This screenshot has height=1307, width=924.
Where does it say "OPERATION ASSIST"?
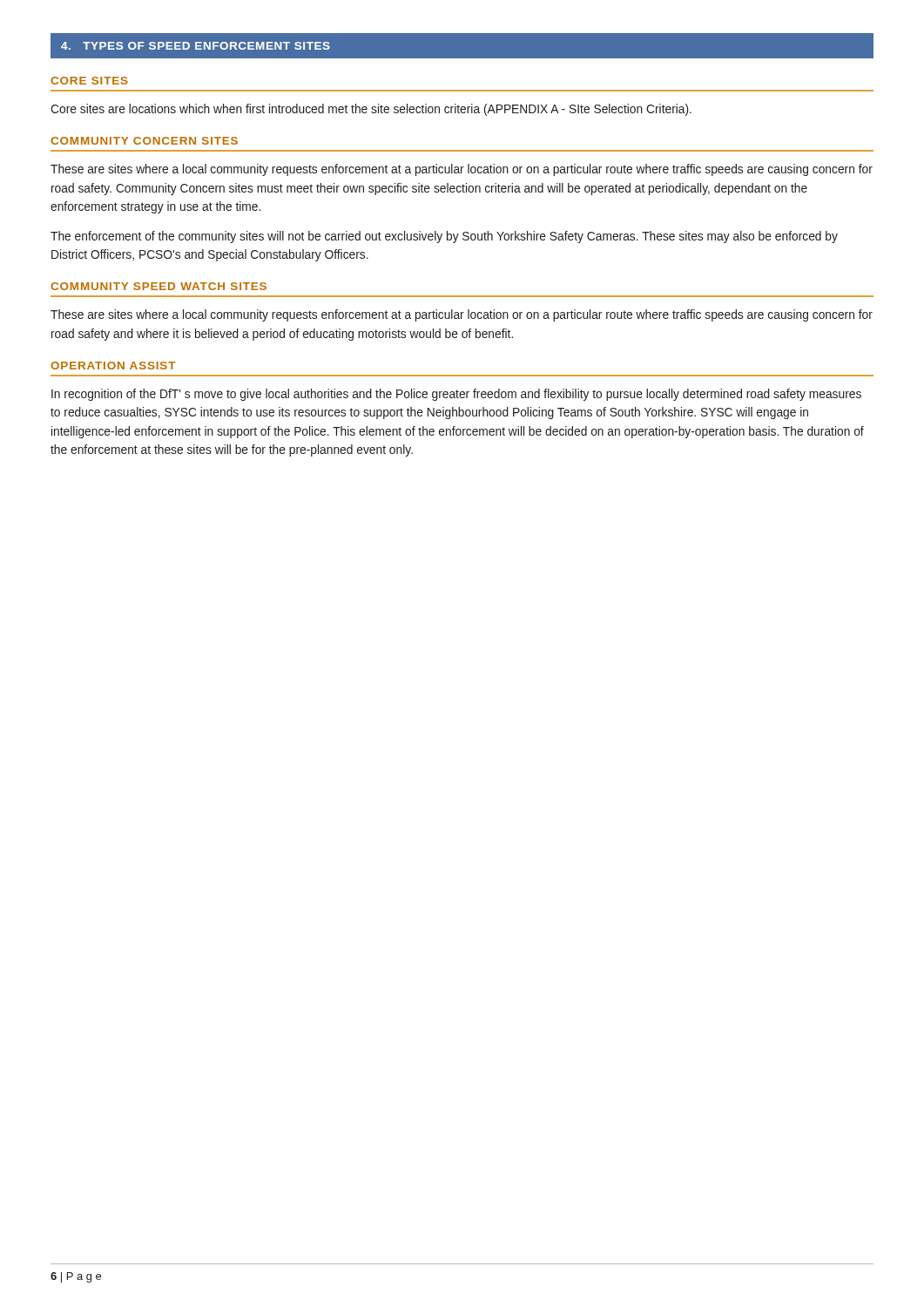(113, 366)
